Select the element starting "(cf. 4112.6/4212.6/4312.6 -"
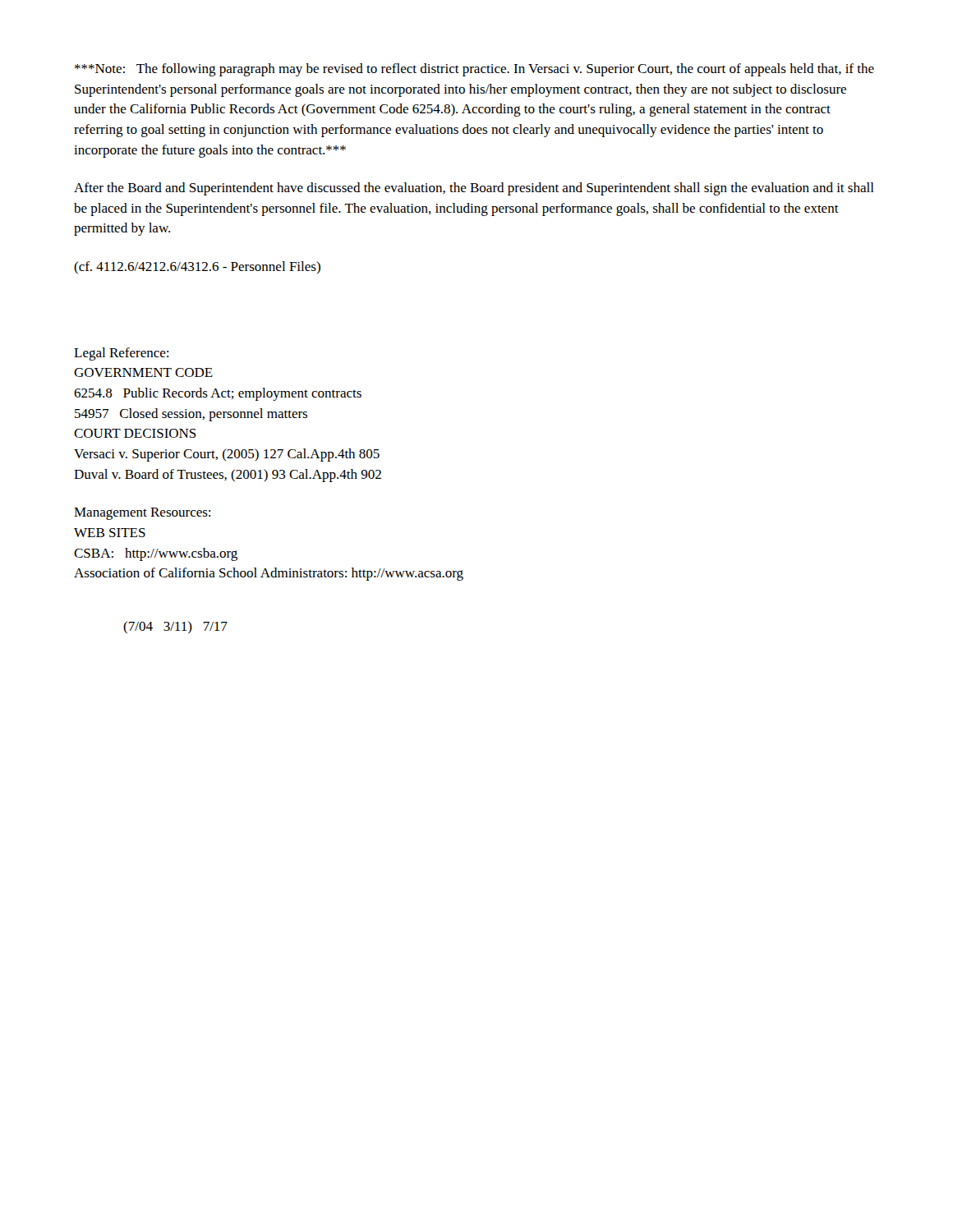The image size is (953, 1232). coord(197,267)
